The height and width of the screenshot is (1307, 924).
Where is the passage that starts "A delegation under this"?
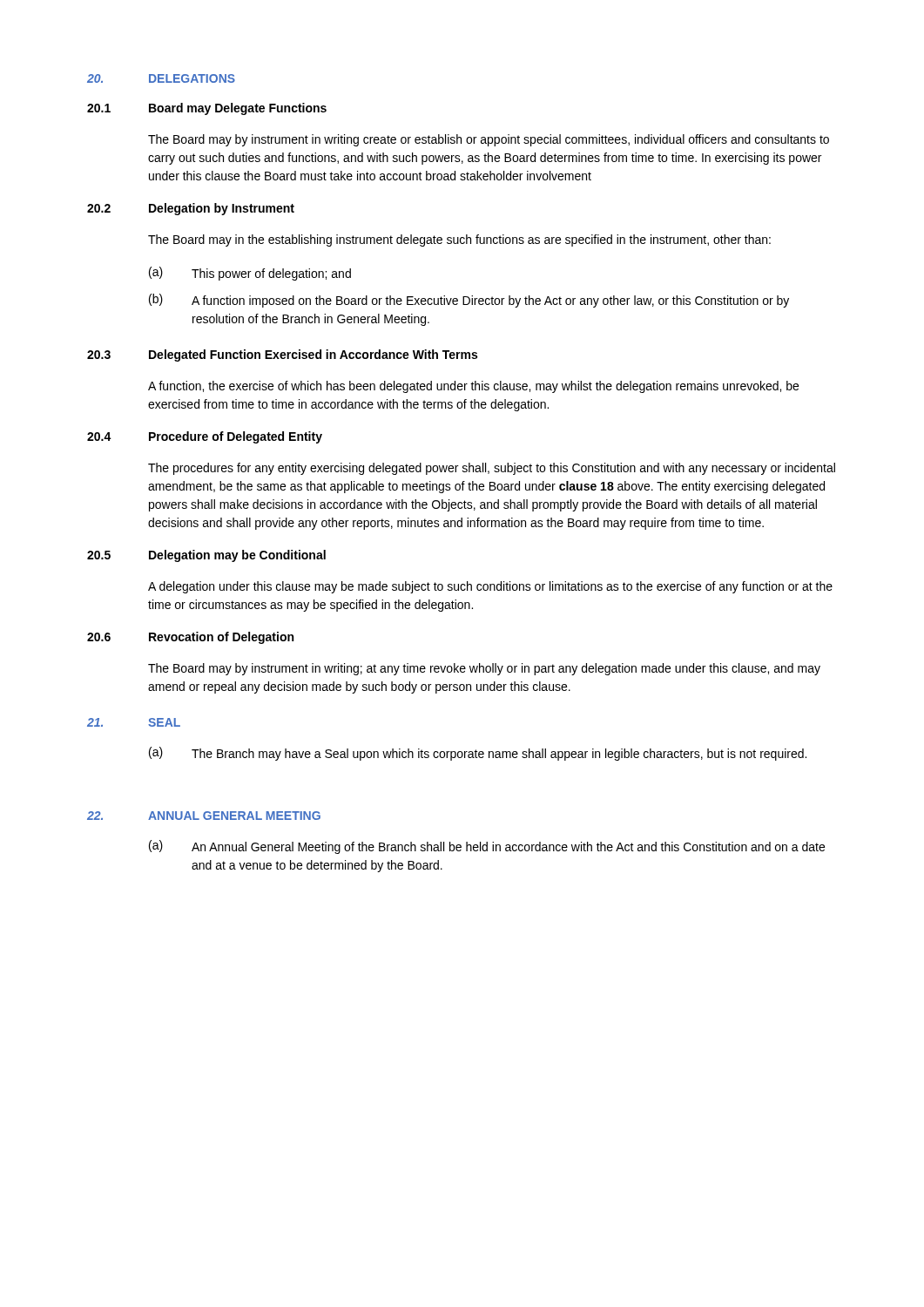pos(462,596)
